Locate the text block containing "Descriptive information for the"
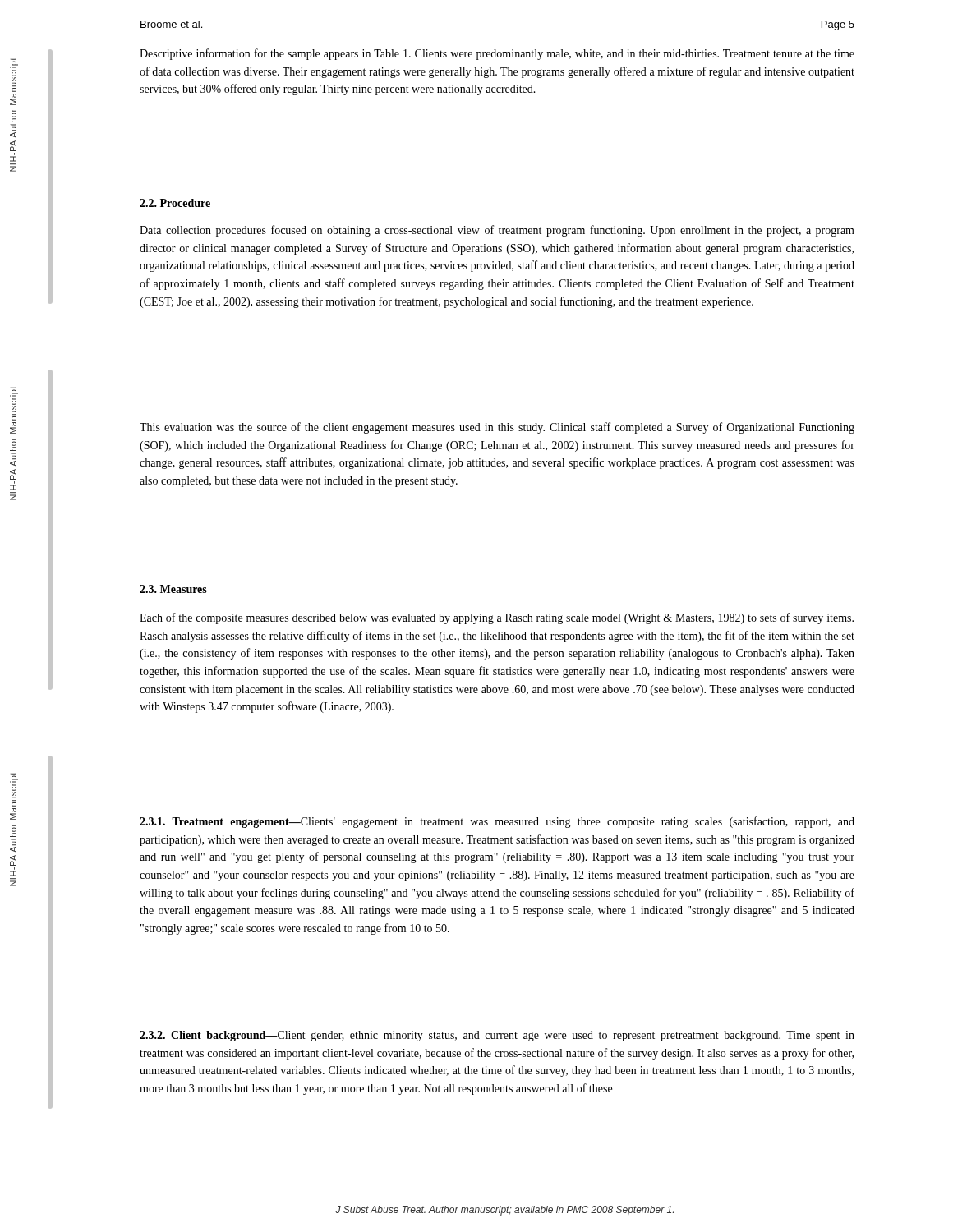The height and width of the screenshot is (1232, 953). pyautogui.click(x=497, y=72)
